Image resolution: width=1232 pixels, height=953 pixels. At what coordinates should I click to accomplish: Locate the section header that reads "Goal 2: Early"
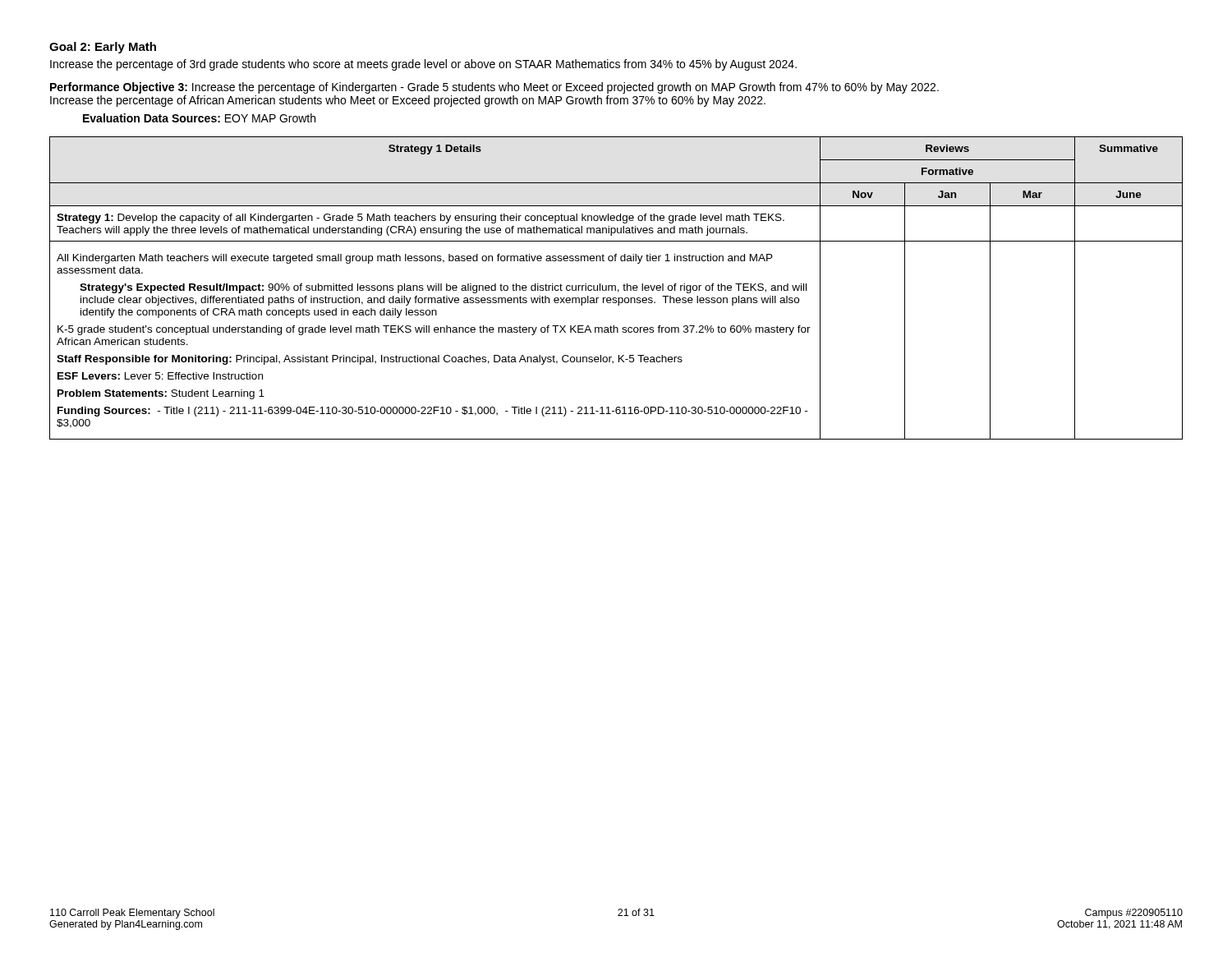103,46
